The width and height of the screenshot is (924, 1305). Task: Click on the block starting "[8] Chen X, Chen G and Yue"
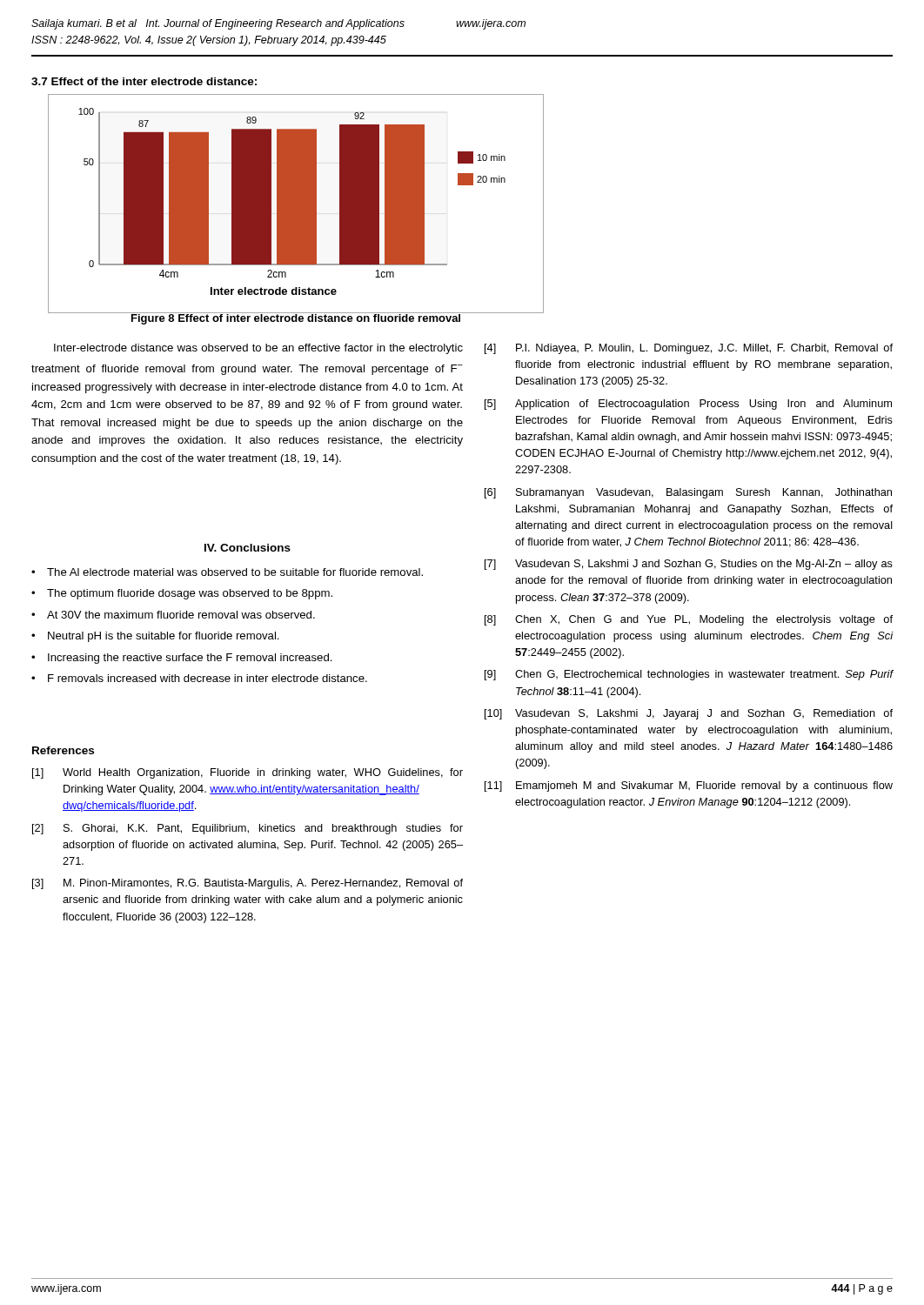pos(688,636)
